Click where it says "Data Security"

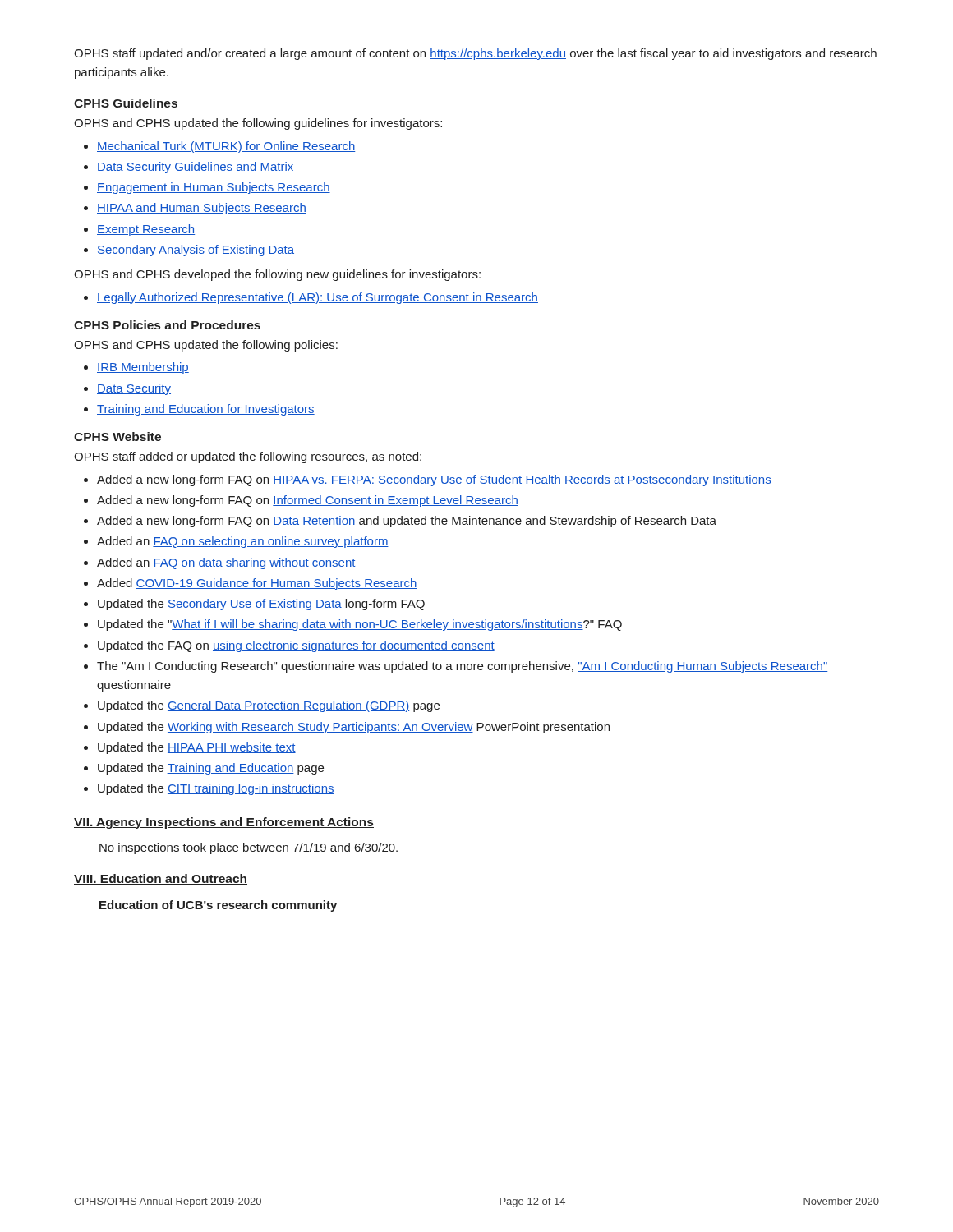click(134, 388)
